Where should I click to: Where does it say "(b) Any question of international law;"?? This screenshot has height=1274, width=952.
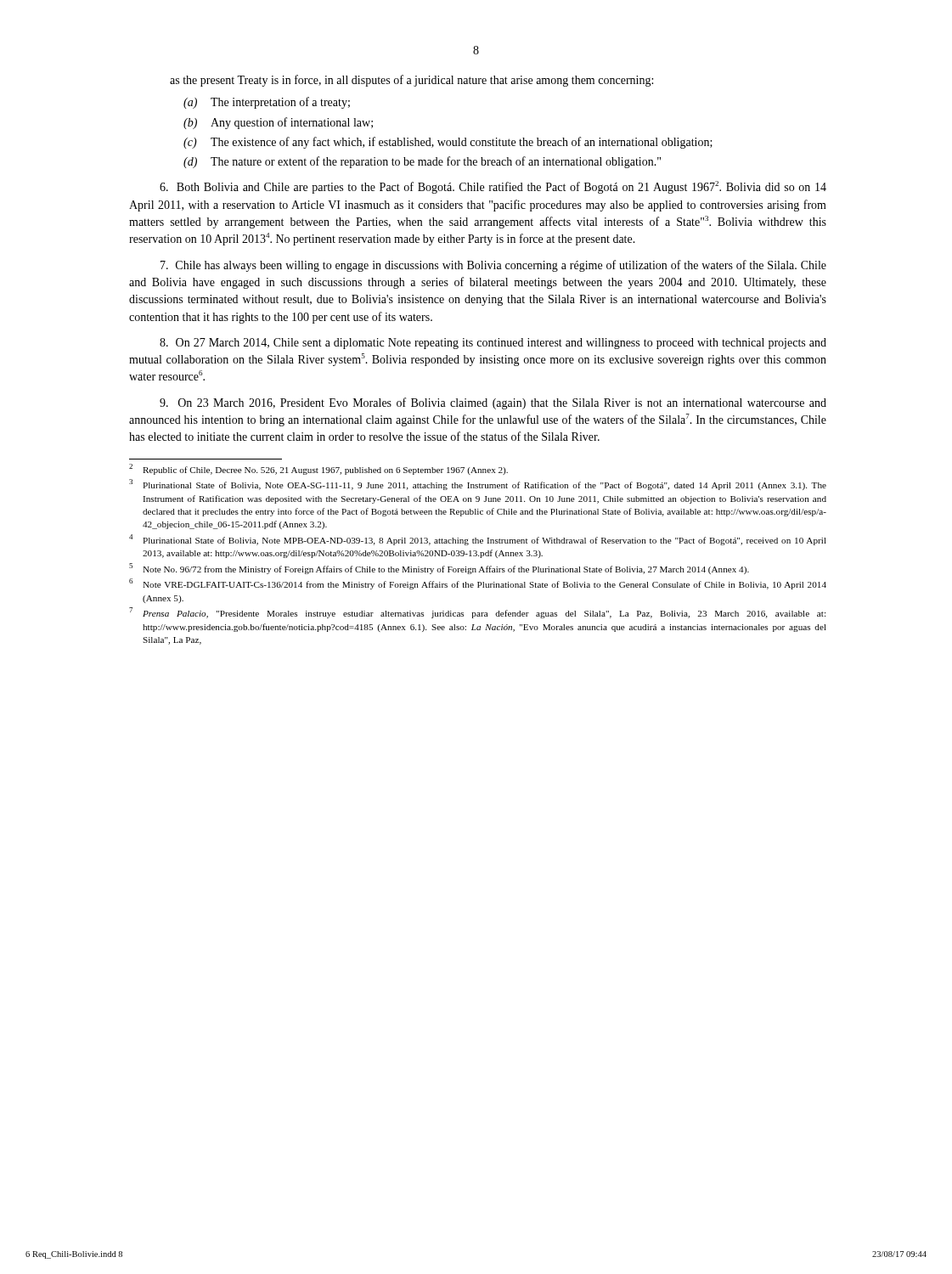279,123
